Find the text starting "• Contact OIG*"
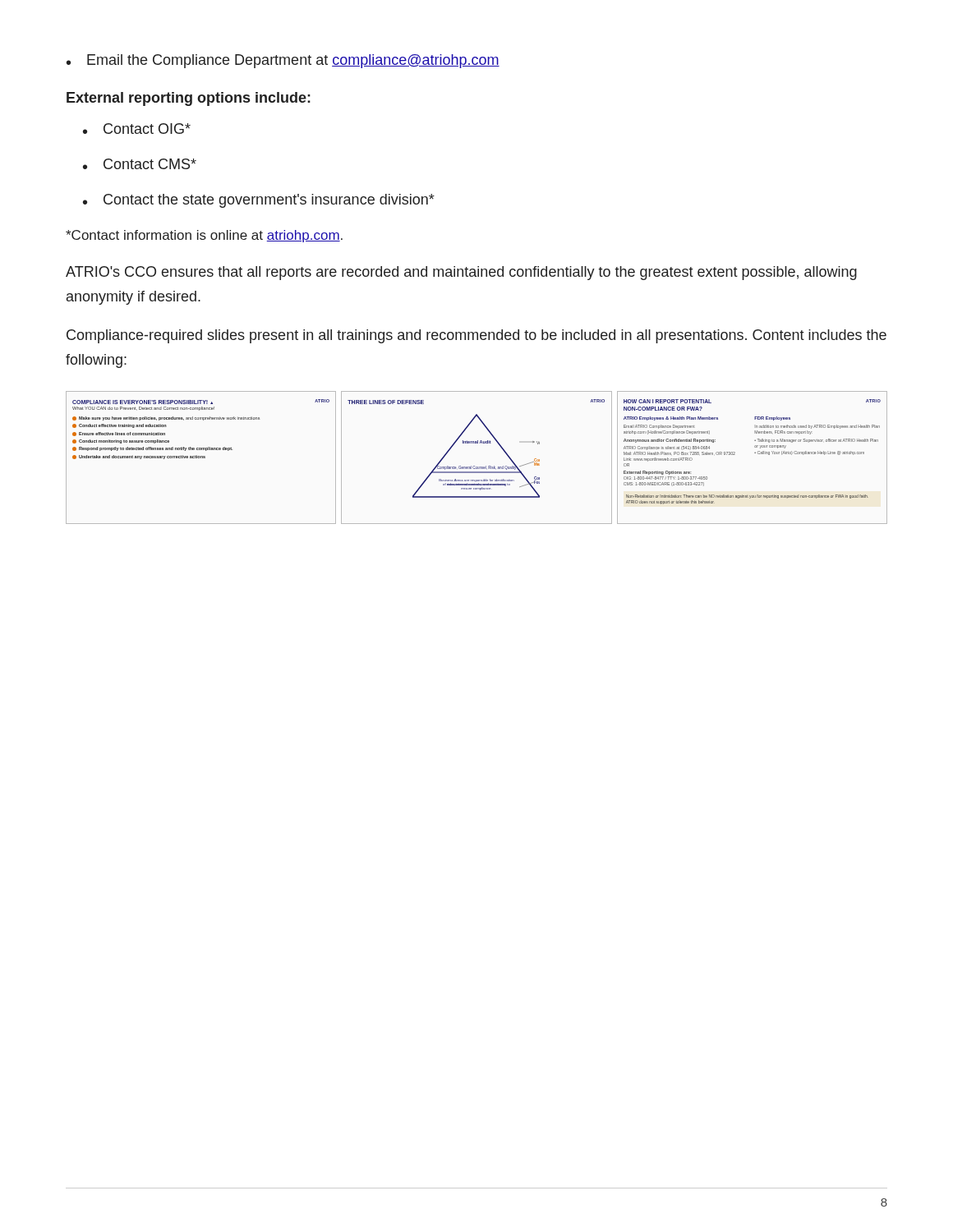This screenshot has width=953, height=1232. point(136,131)
